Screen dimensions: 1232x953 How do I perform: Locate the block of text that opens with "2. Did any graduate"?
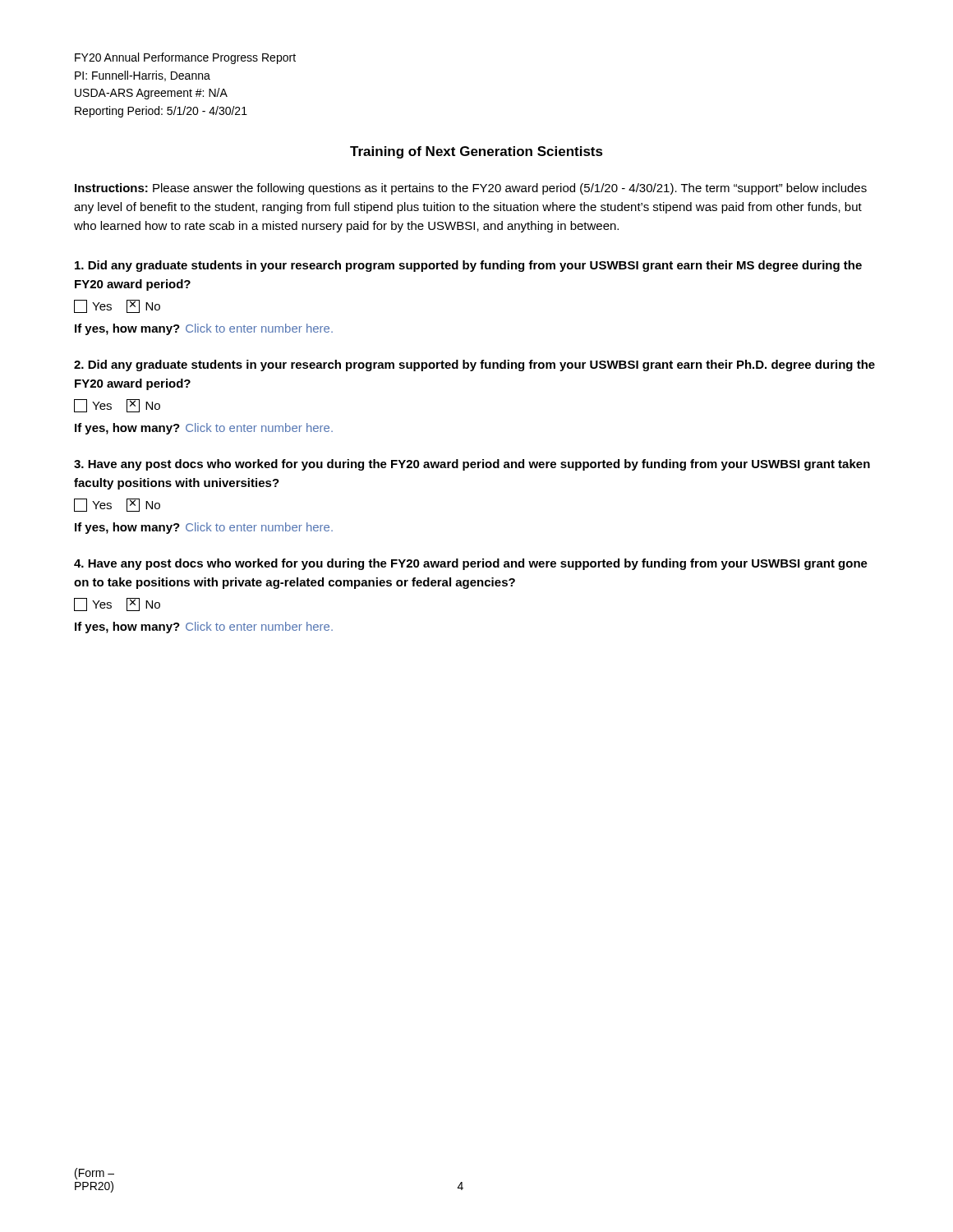point(474,365)
